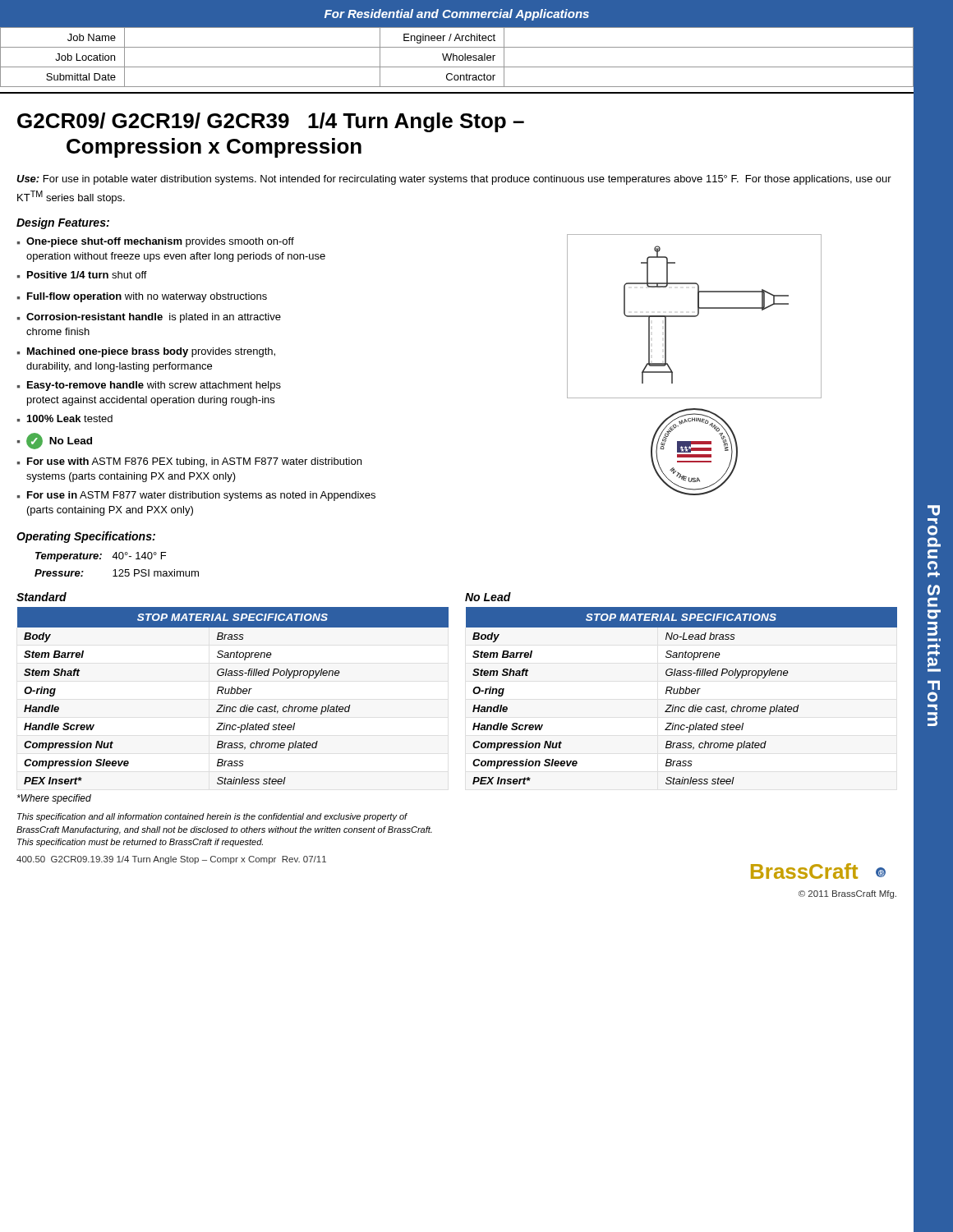Locate the text starting "Temperature: 40°- 140° F Pressure: 125 PSI maximum"

[121, 565]
